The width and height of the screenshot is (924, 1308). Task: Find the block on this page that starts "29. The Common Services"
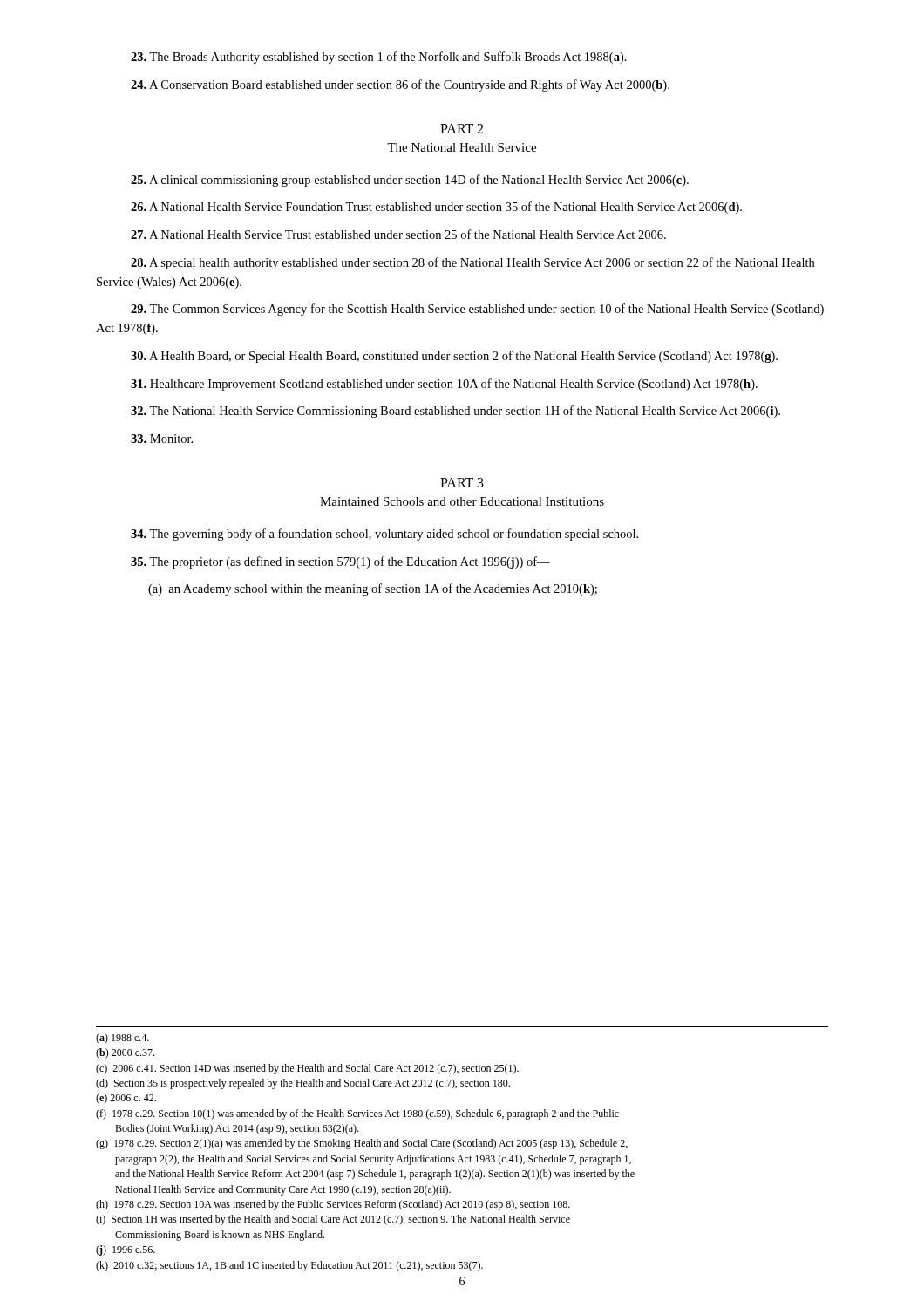pos(462,319)
